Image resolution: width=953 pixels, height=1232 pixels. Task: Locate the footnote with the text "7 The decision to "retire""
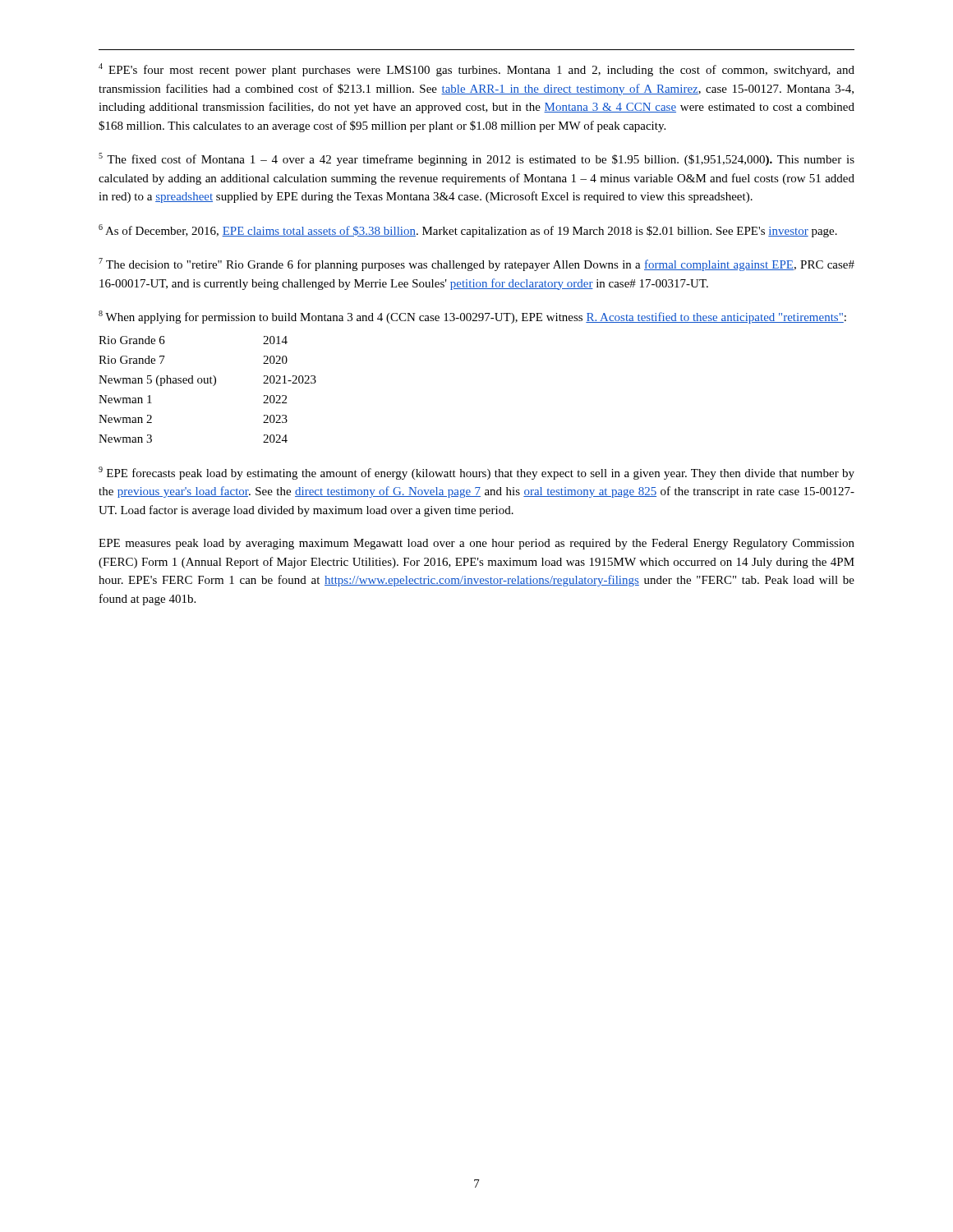click(476, 274)
